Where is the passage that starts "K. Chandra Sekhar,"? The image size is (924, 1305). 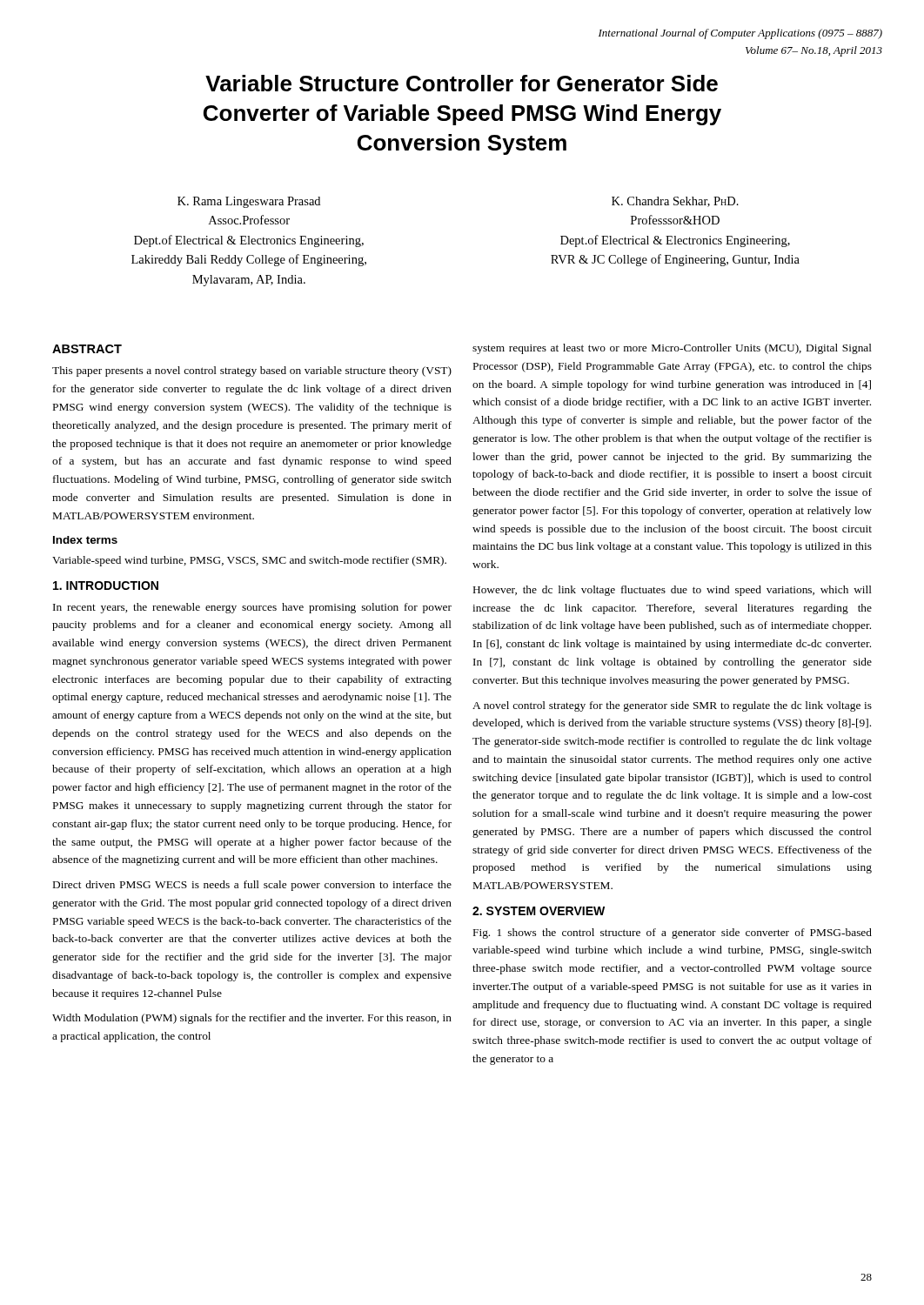coord(675,231)
